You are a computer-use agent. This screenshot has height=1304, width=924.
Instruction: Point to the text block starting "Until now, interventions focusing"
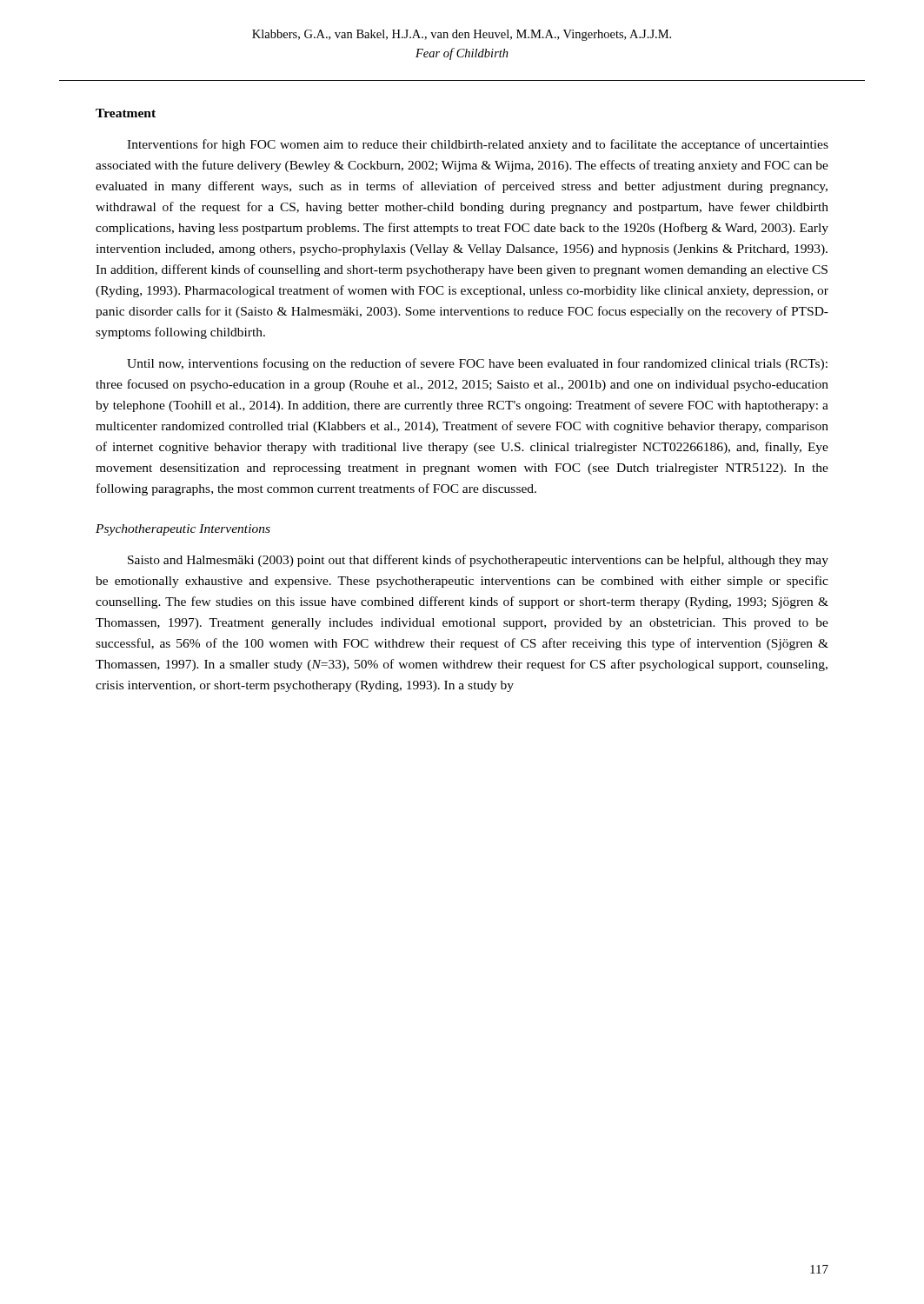(x=462, y=426)
